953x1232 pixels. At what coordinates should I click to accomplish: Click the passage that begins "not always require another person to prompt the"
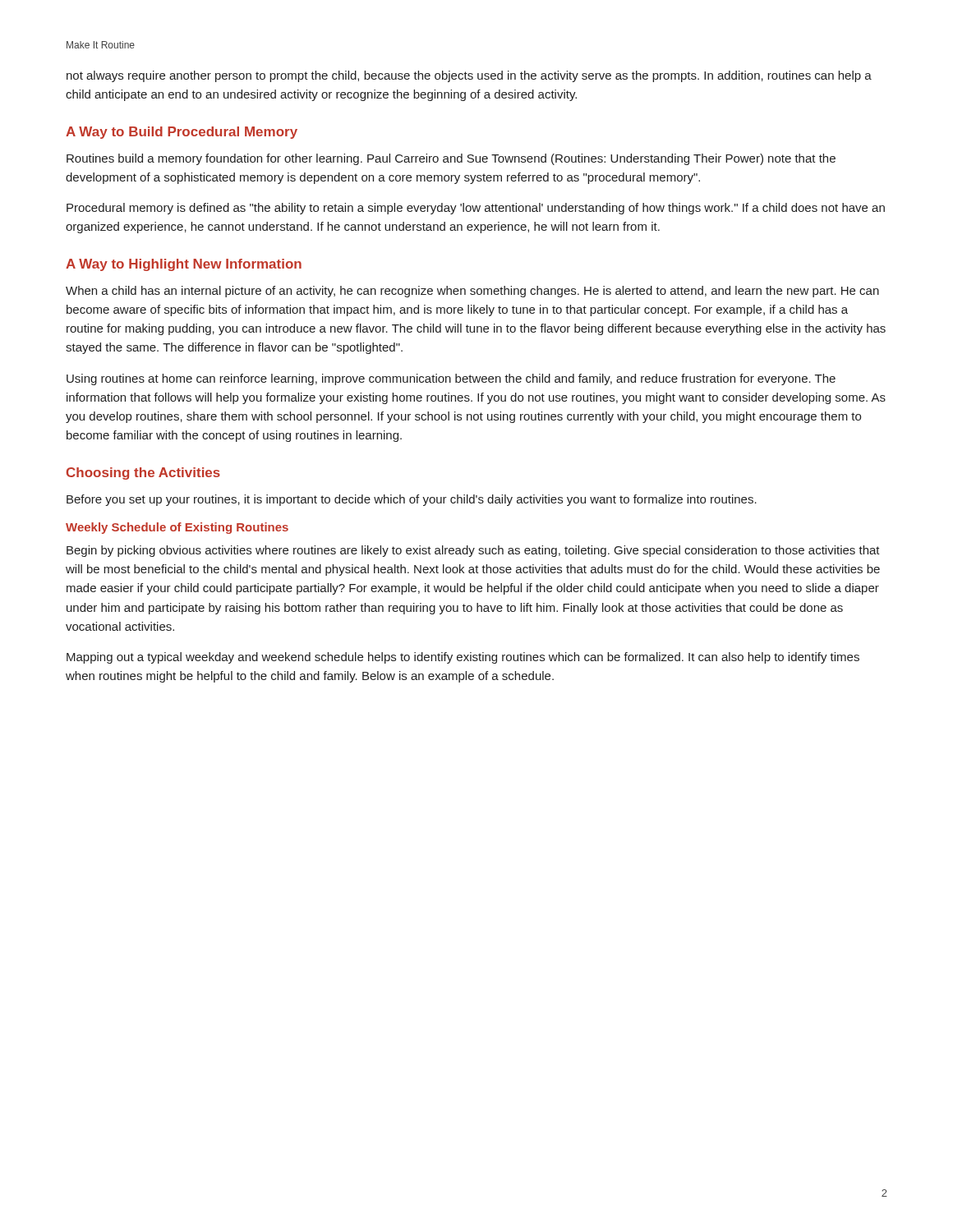click(x=469, y=85)
